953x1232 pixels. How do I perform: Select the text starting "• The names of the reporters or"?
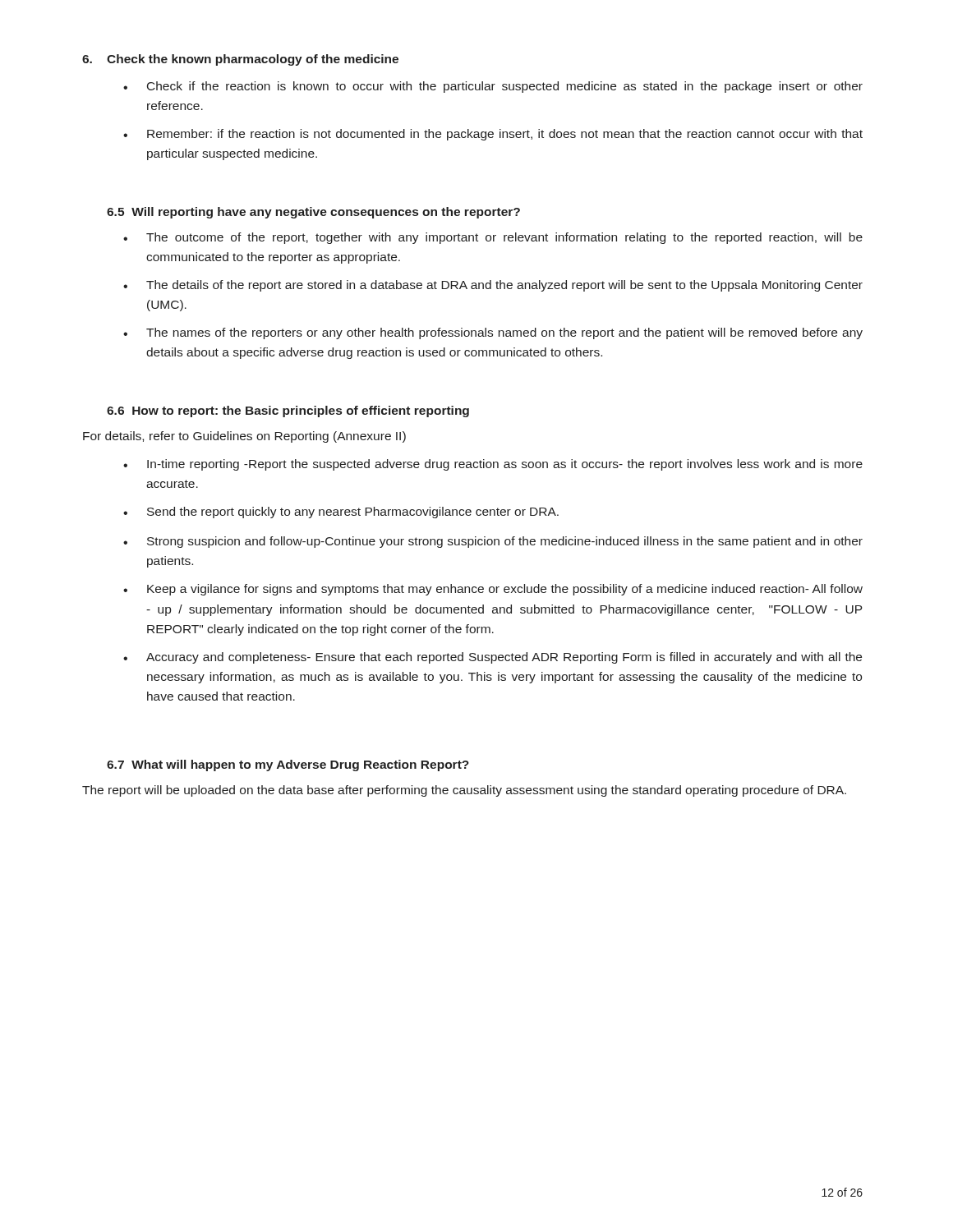point(493,343)
